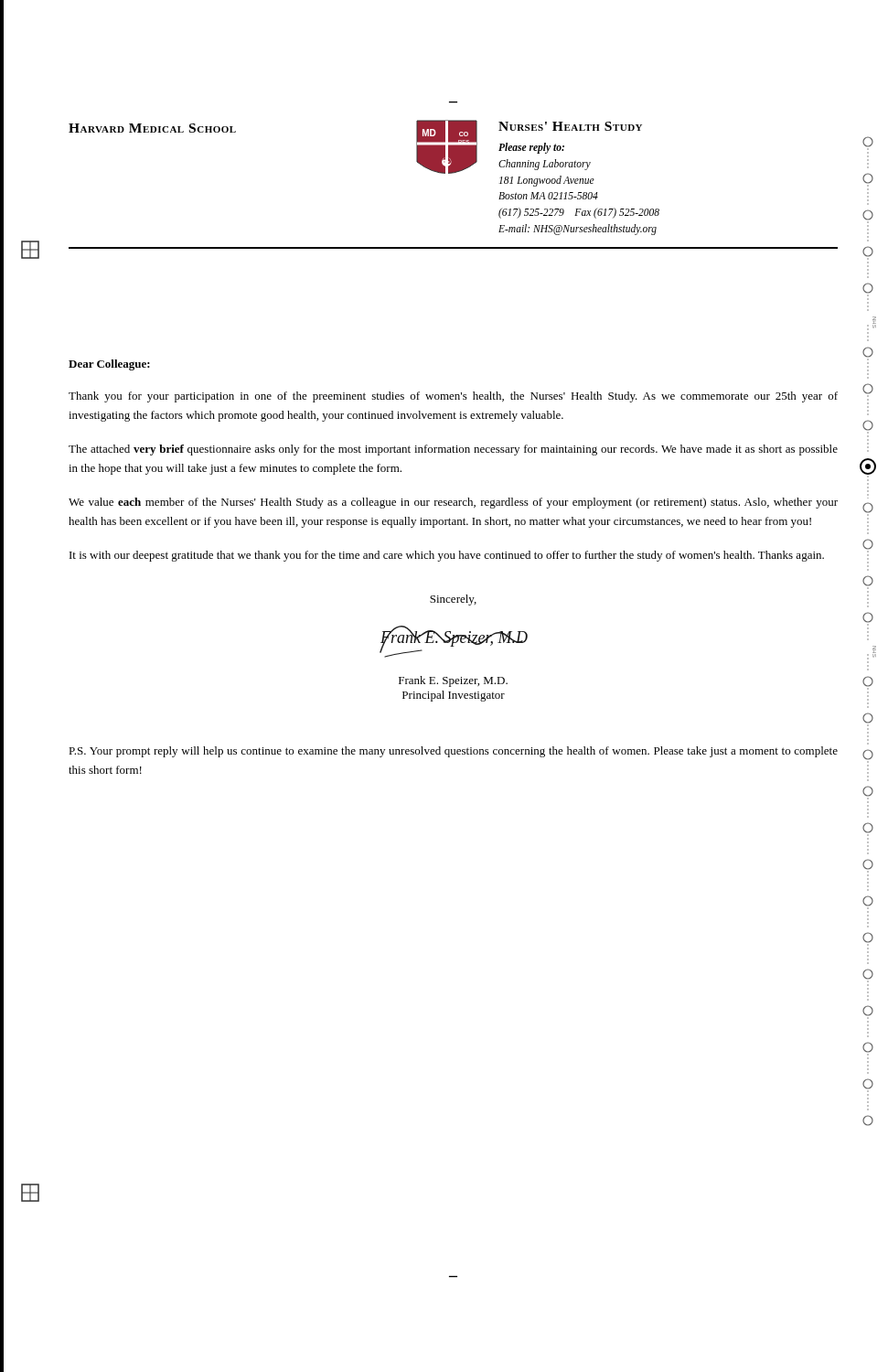
Task: Point to the block beginning "Thank you for your participation in"
Action: [x=453, y=405]
